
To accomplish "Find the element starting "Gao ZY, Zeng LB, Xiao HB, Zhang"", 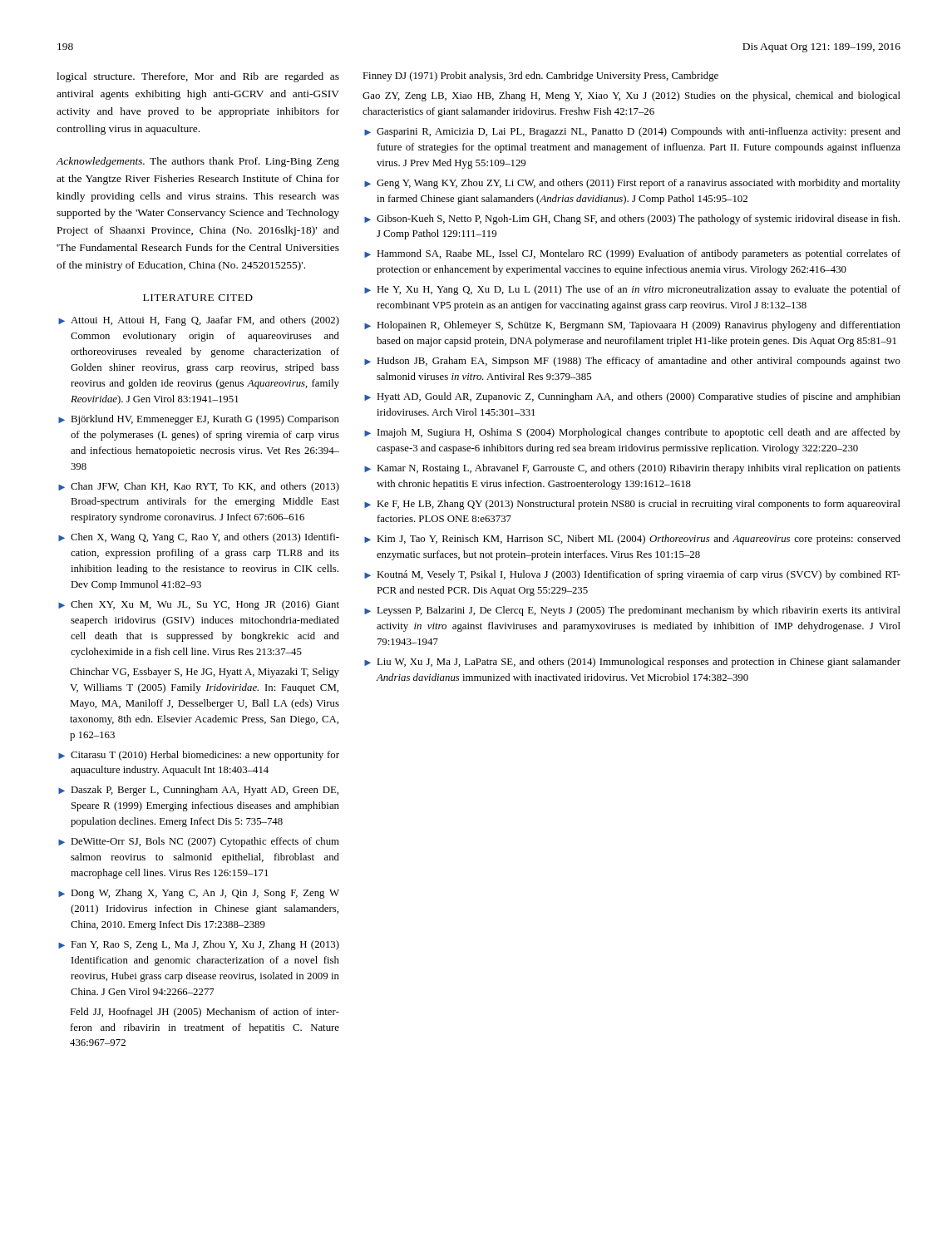I will click(x=632, y=103).
